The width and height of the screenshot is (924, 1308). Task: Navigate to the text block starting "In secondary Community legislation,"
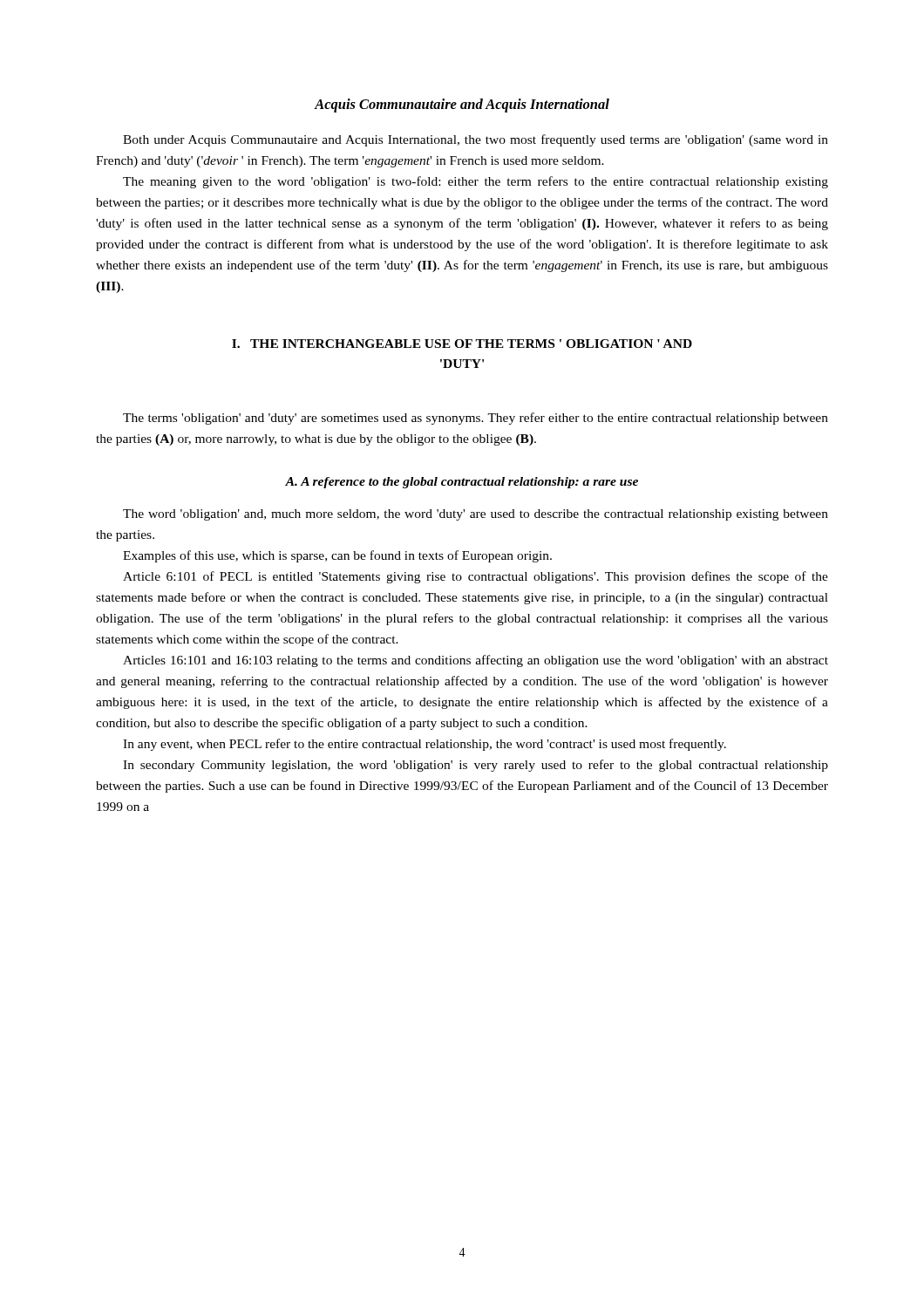click(x=462, y=785)
